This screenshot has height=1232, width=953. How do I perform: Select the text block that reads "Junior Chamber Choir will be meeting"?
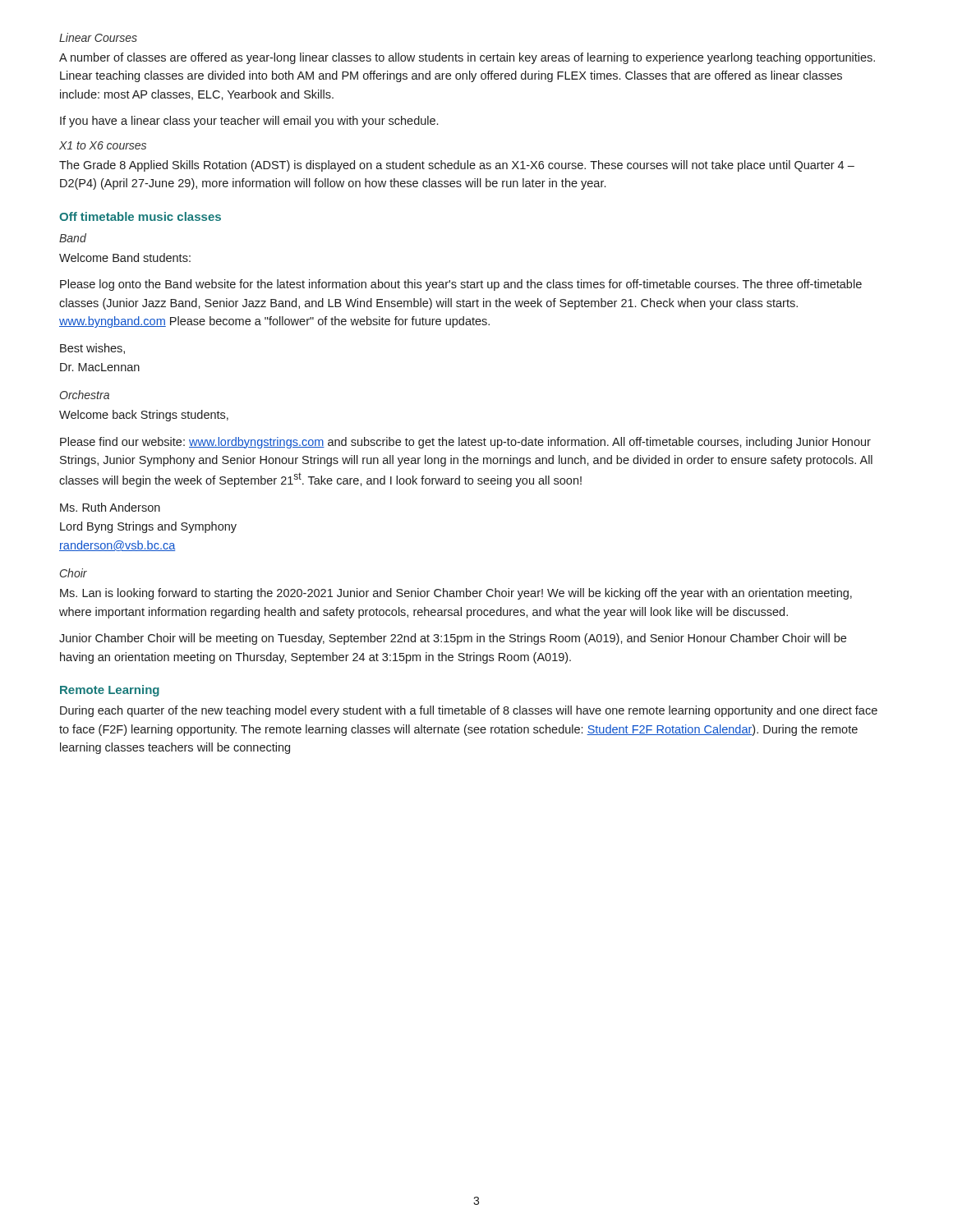[469, 648]
